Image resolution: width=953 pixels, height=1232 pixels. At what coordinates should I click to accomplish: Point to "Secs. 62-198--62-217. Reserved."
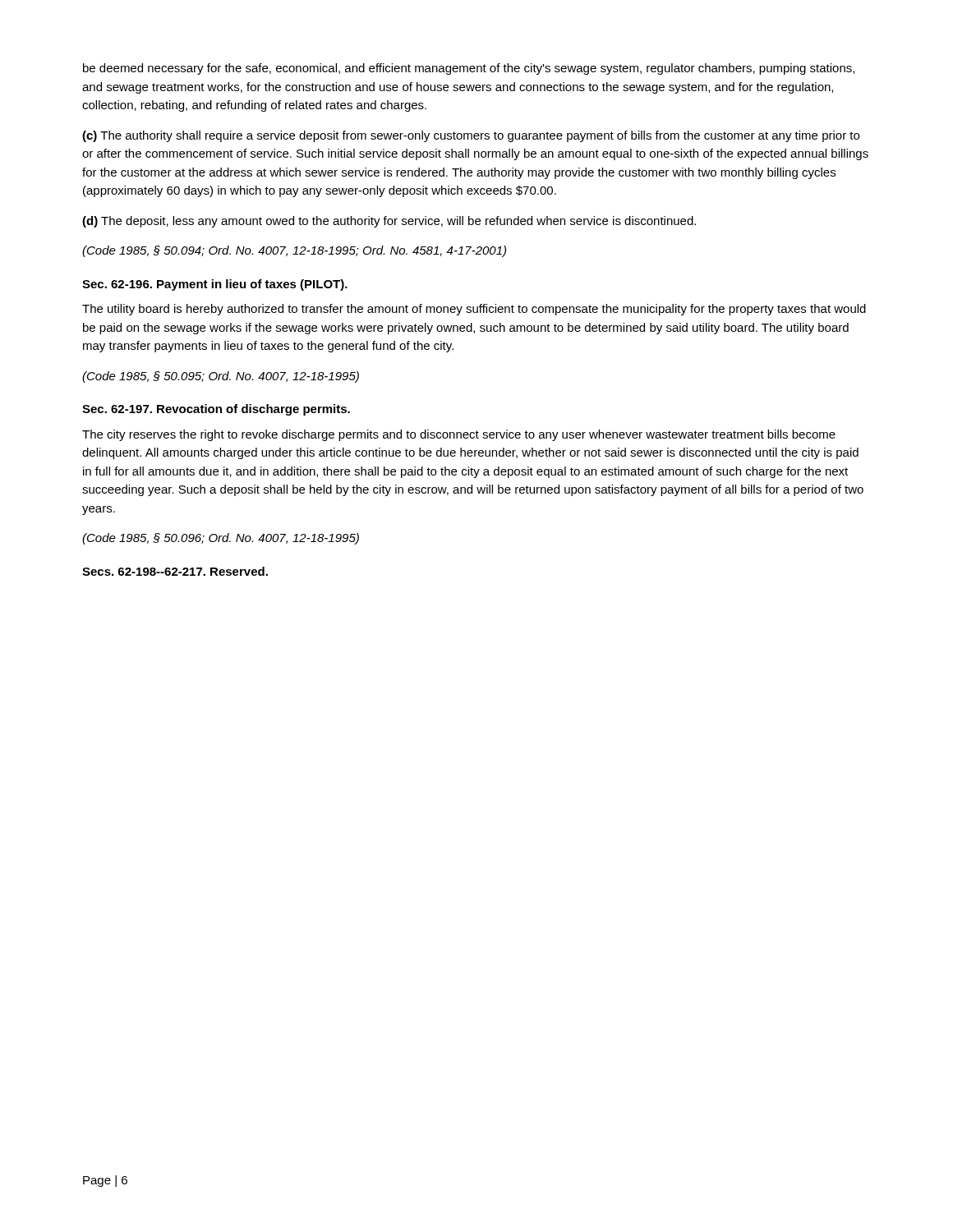pos(175,571)
